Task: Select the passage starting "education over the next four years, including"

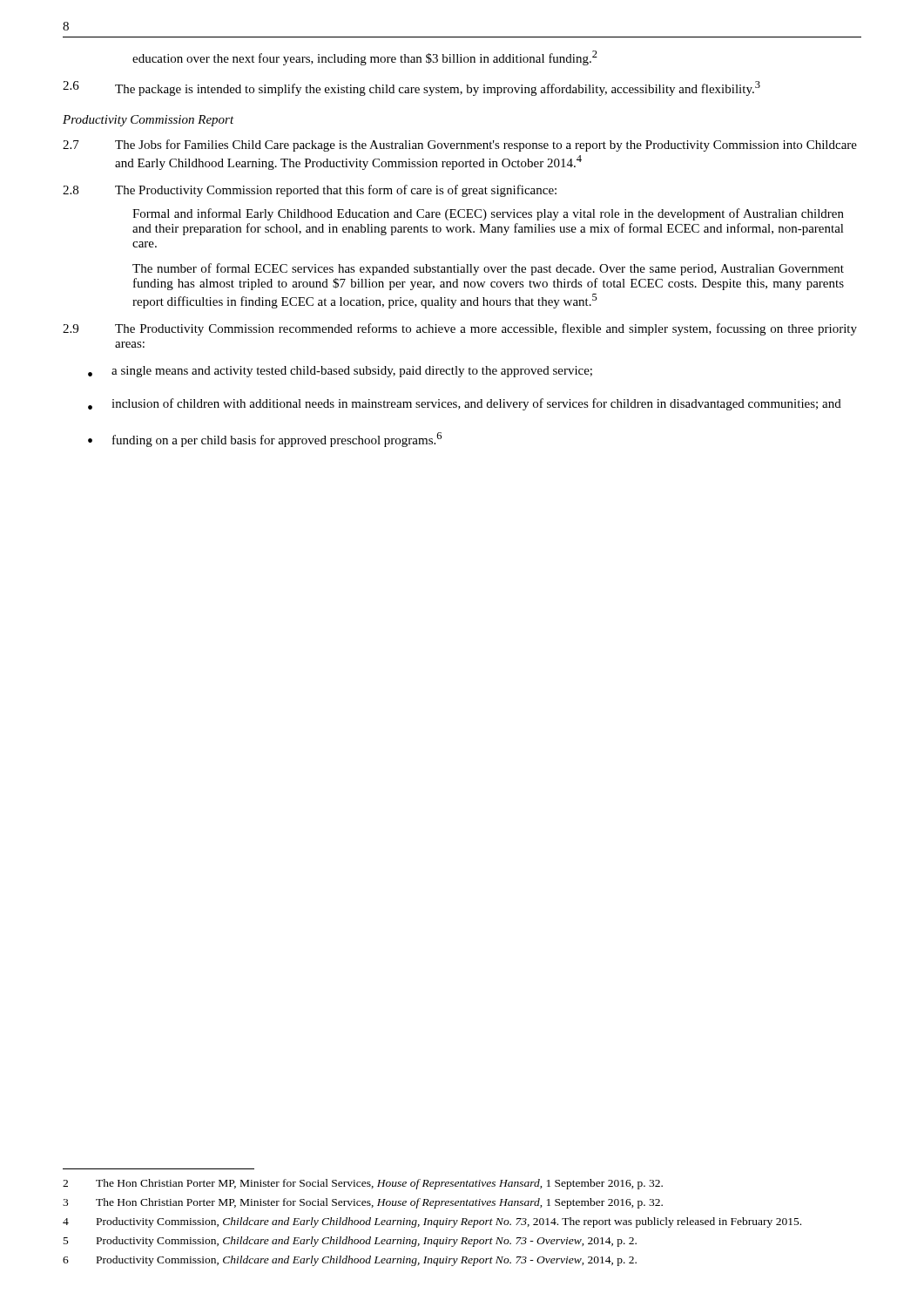Action: [365, 57]
